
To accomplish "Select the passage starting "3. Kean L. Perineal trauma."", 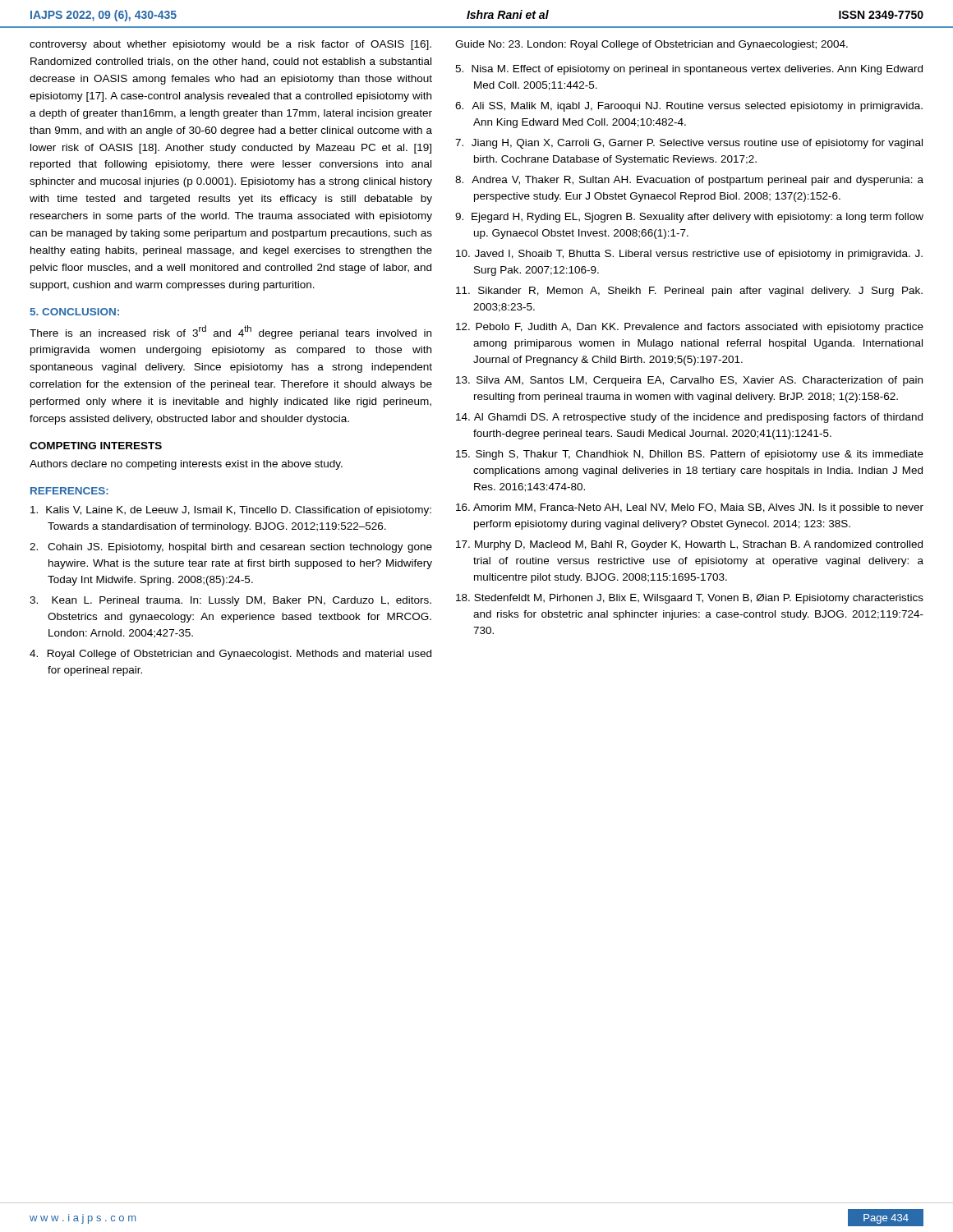I will pos(231,616).
